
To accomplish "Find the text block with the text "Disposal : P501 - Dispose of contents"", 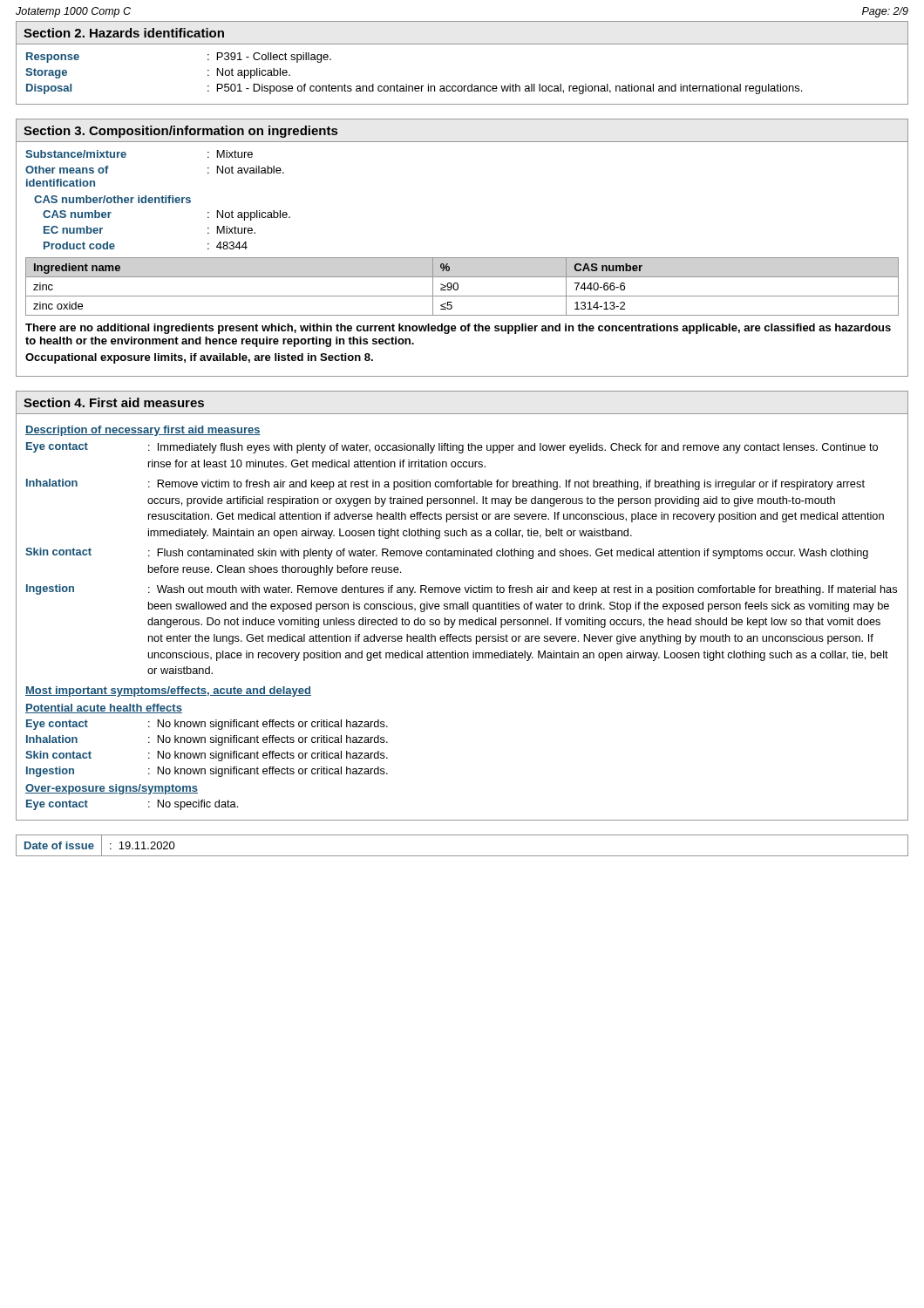I will point(462,88).
